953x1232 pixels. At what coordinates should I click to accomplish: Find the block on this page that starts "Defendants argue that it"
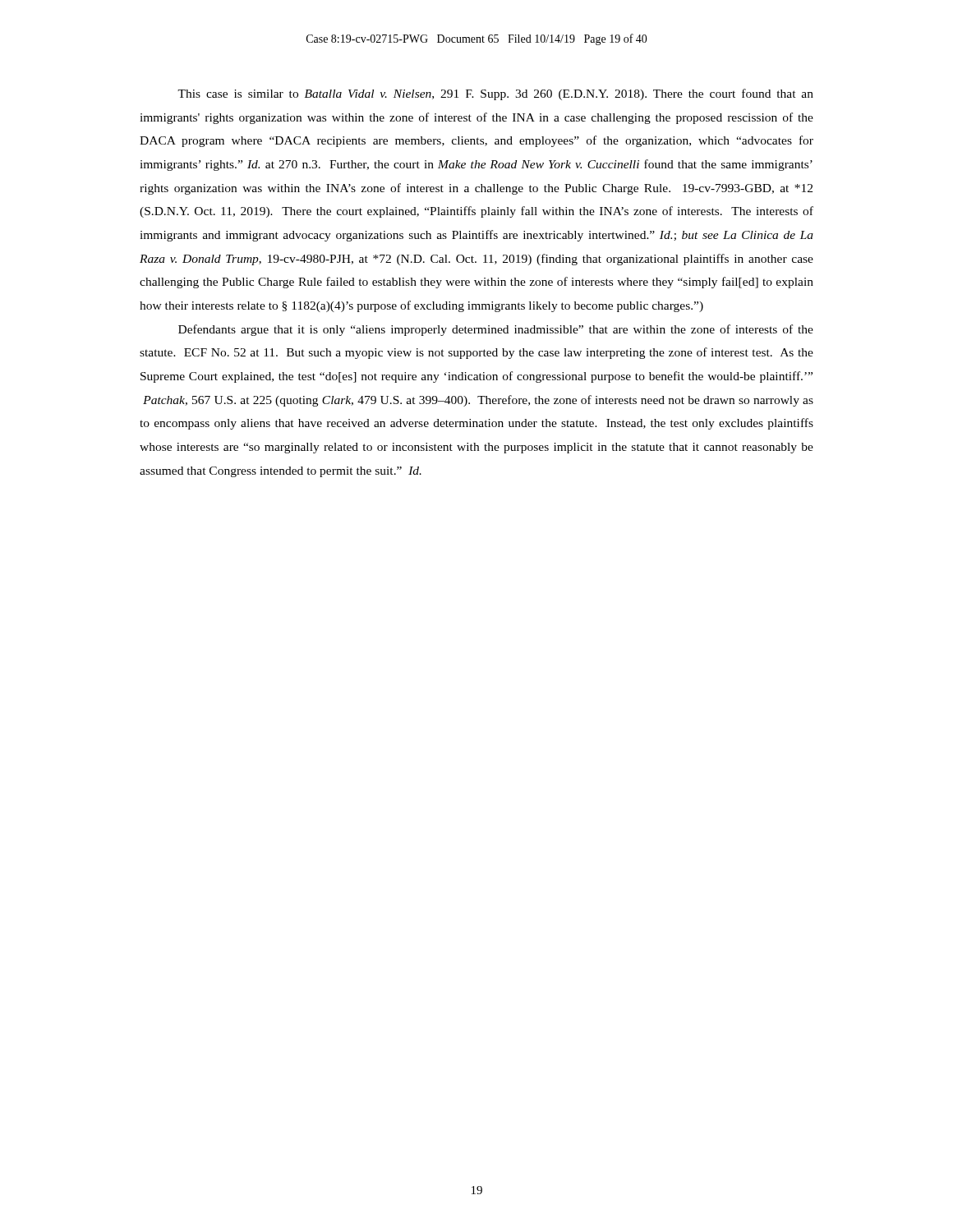click(x=476, y=399)
